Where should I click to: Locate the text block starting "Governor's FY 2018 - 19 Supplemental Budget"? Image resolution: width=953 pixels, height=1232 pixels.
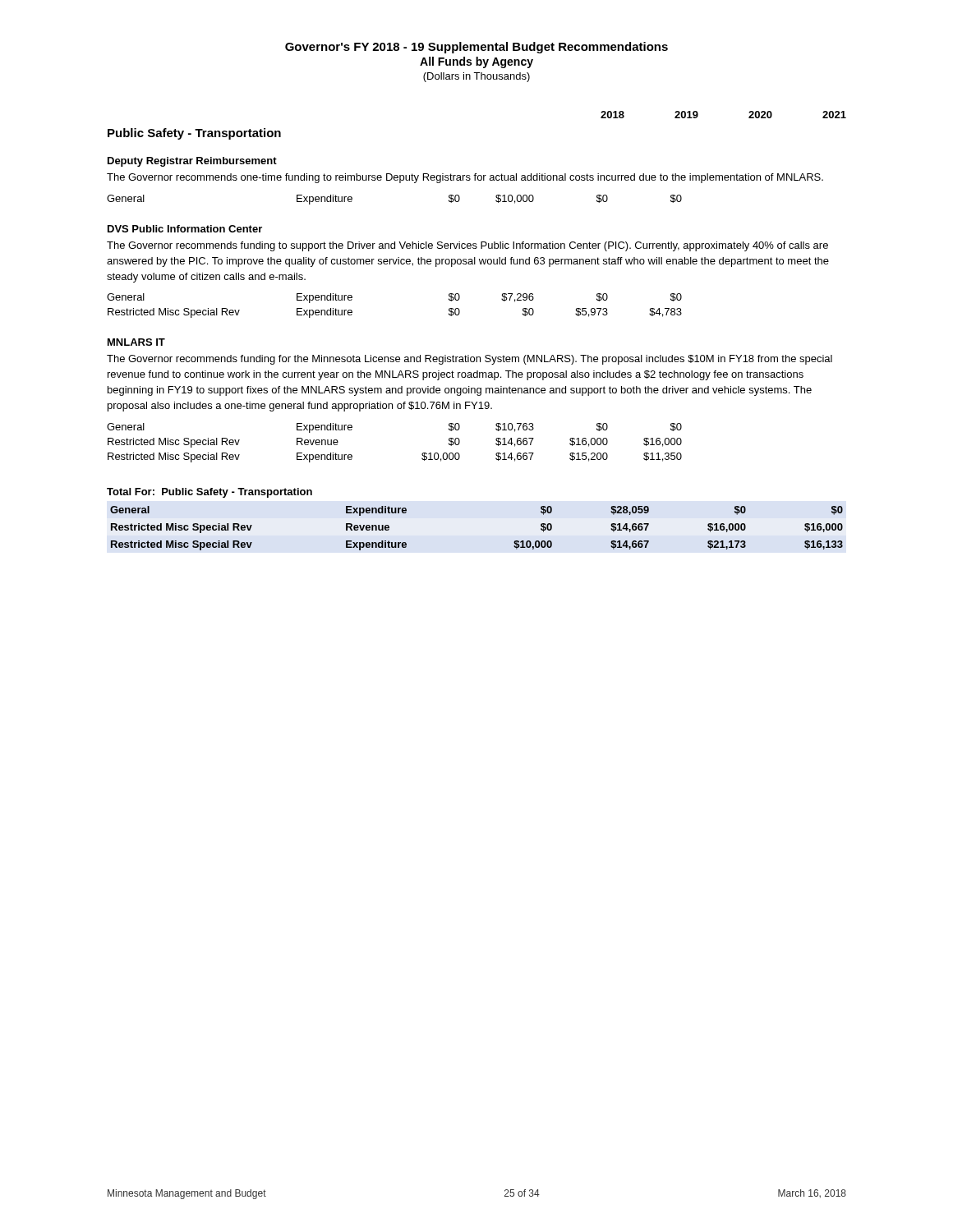tap(476, 46)
